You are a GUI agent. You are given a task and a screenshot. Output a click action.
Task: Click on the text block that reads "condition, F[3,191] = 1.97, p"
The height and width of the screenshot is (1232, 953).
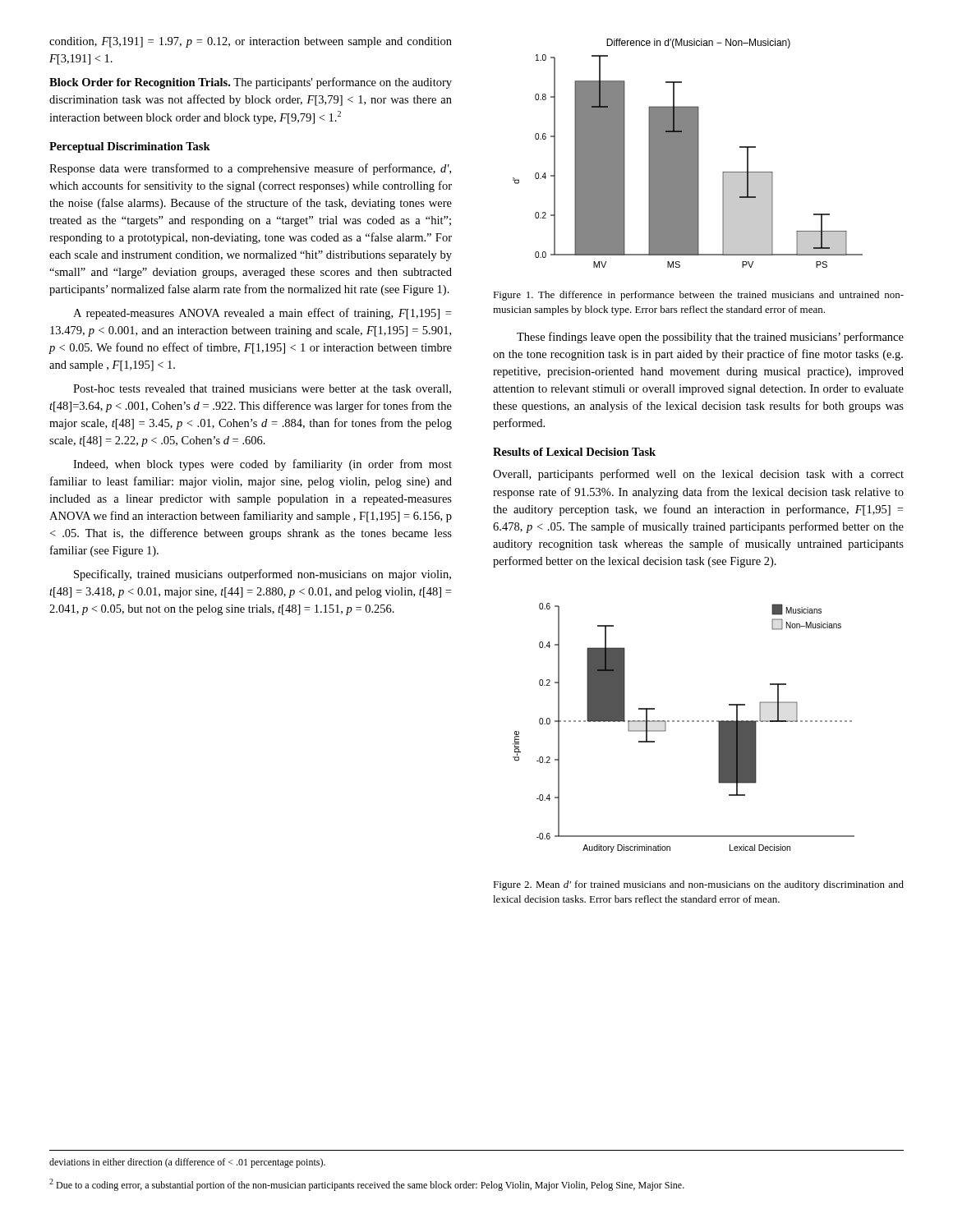[251, 50]
